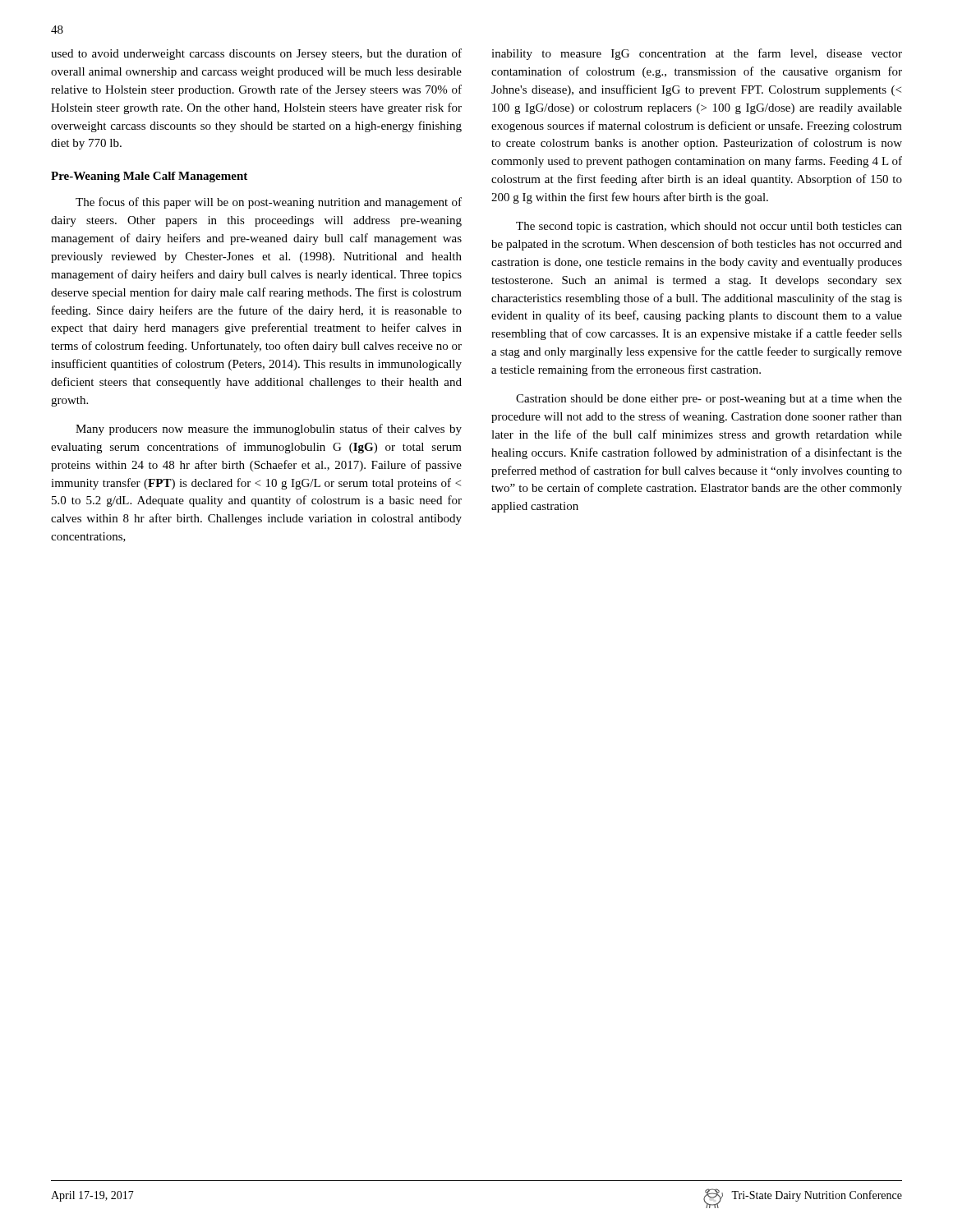This screenshot has width=953, height=1232.
Task: Locate the region starting "Pre-Weaning Male Calf Management"
Action: tap(149, 176)
